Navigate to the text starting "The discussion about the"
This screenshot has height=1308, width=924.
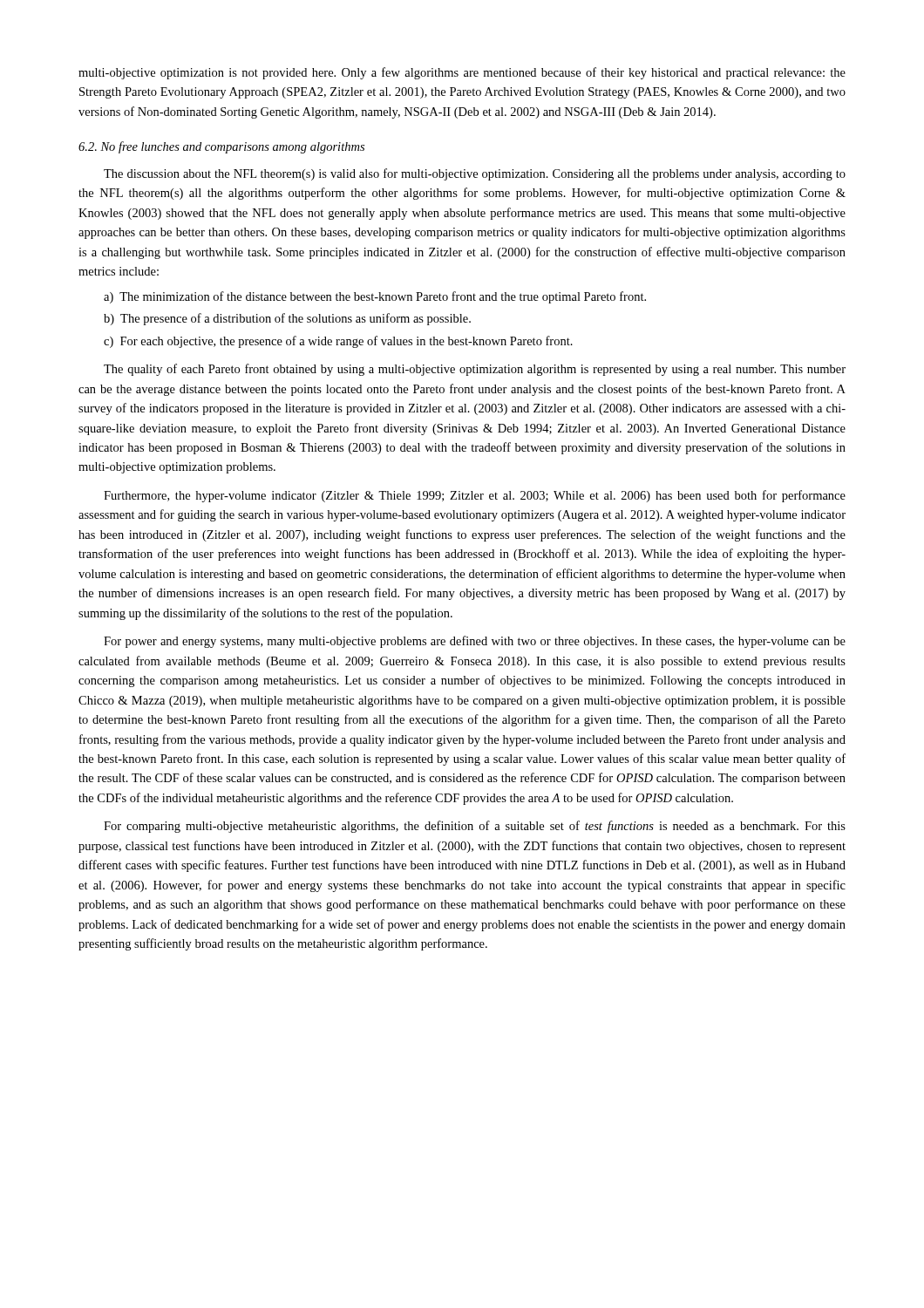[x=462, y=223]
